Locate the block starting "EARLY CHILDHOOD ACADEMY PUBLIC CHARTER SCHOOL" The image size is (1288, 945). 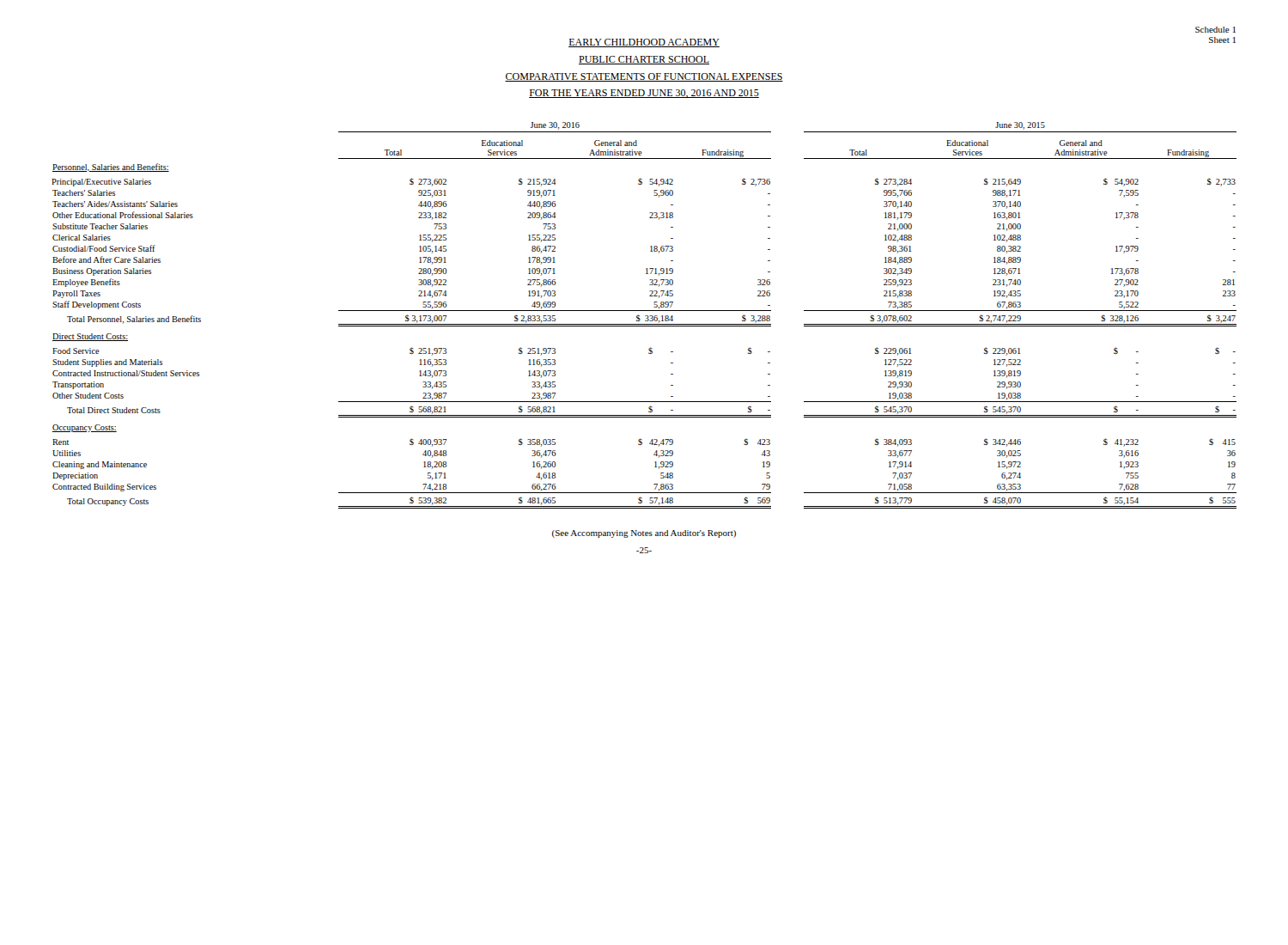click(x=644, y=68)
